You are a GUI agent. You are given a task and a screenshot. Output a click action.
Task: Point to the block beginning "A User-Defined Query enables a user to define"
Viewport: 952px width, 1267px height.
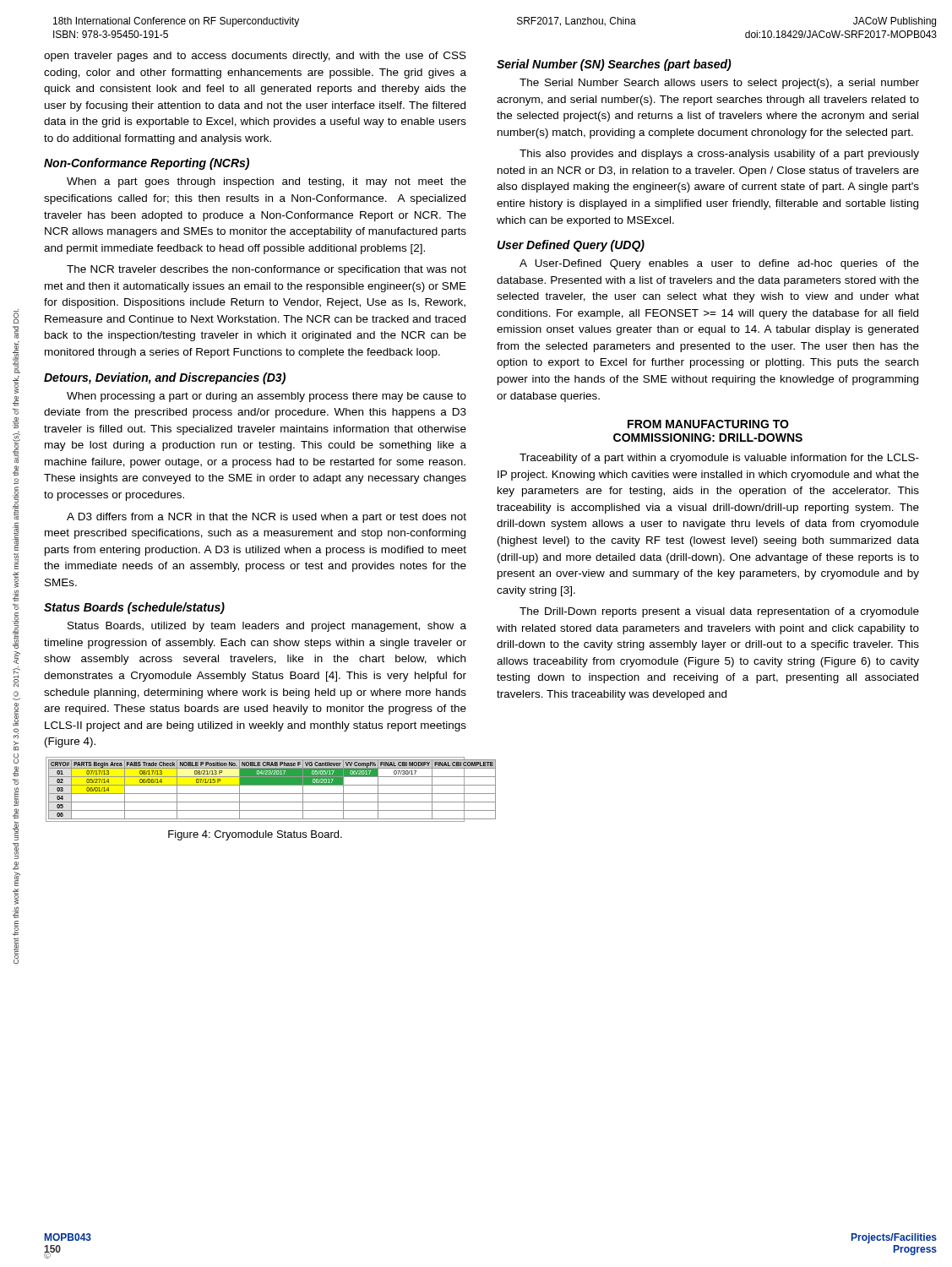(708, 330)
